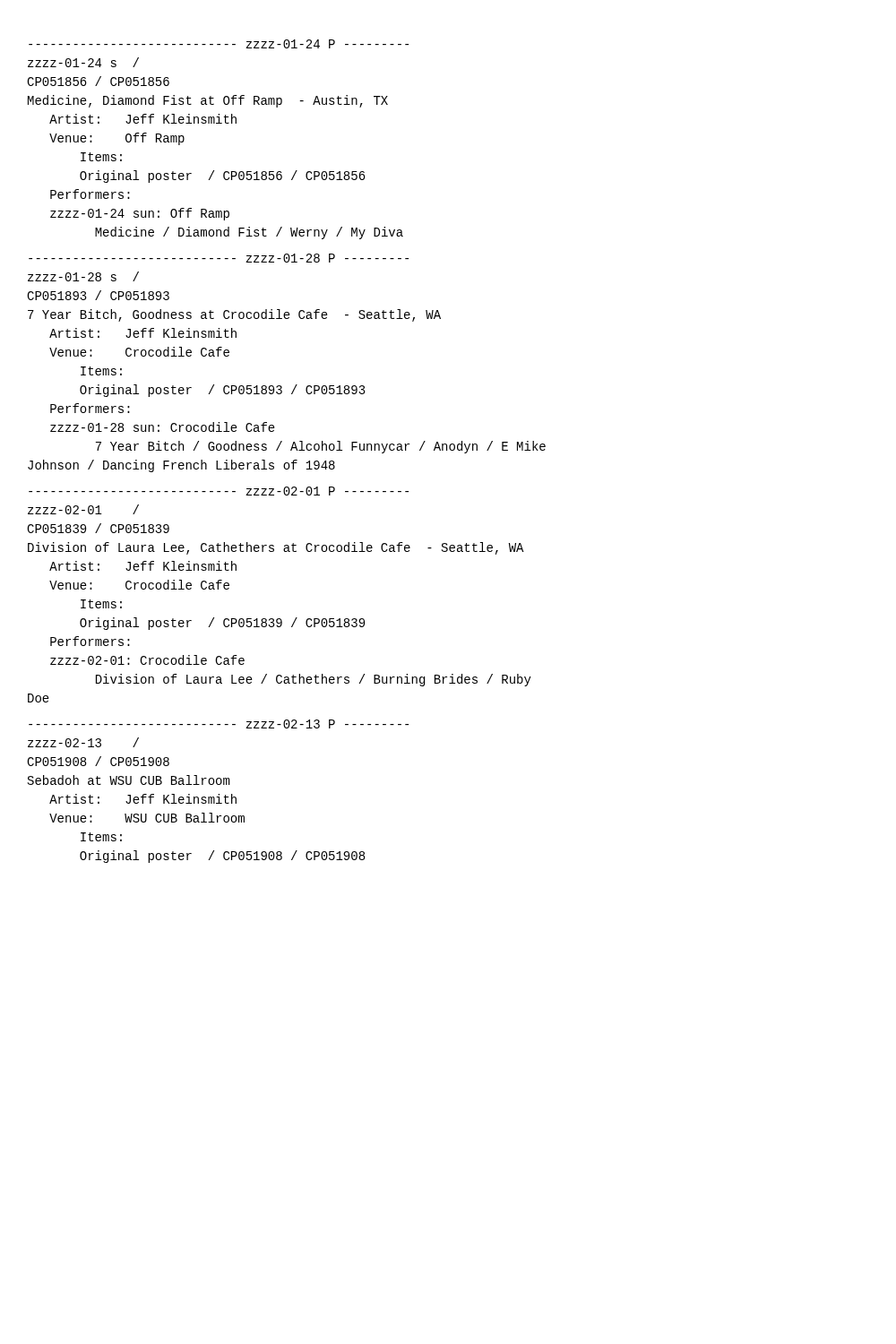Point to the block starting "zzzz-01-28 P --------- zzzz-01-28 s"

[219, 258]
